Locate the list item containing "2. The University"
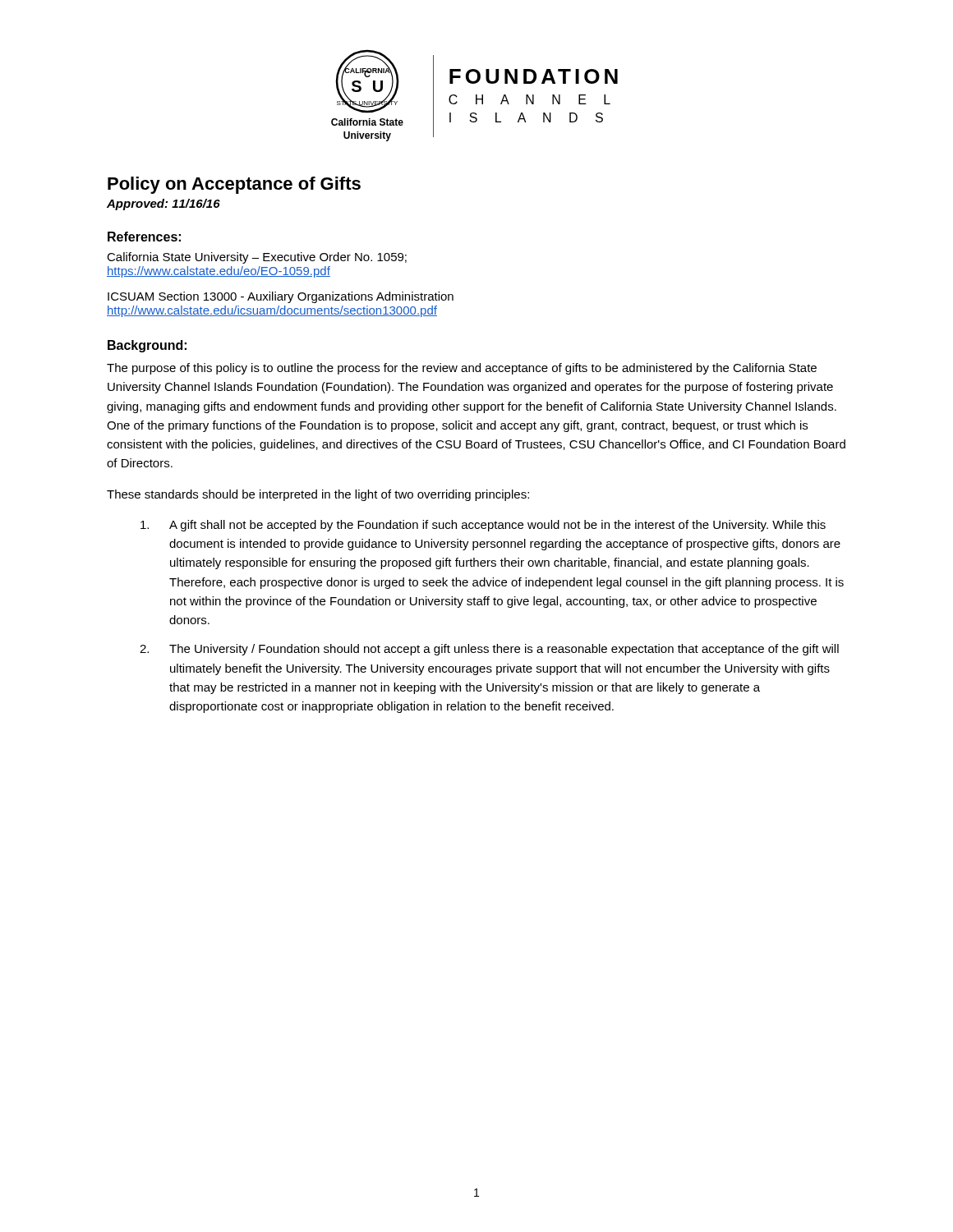Screen dimensions: 1232x953 click(x=493, y=678)
